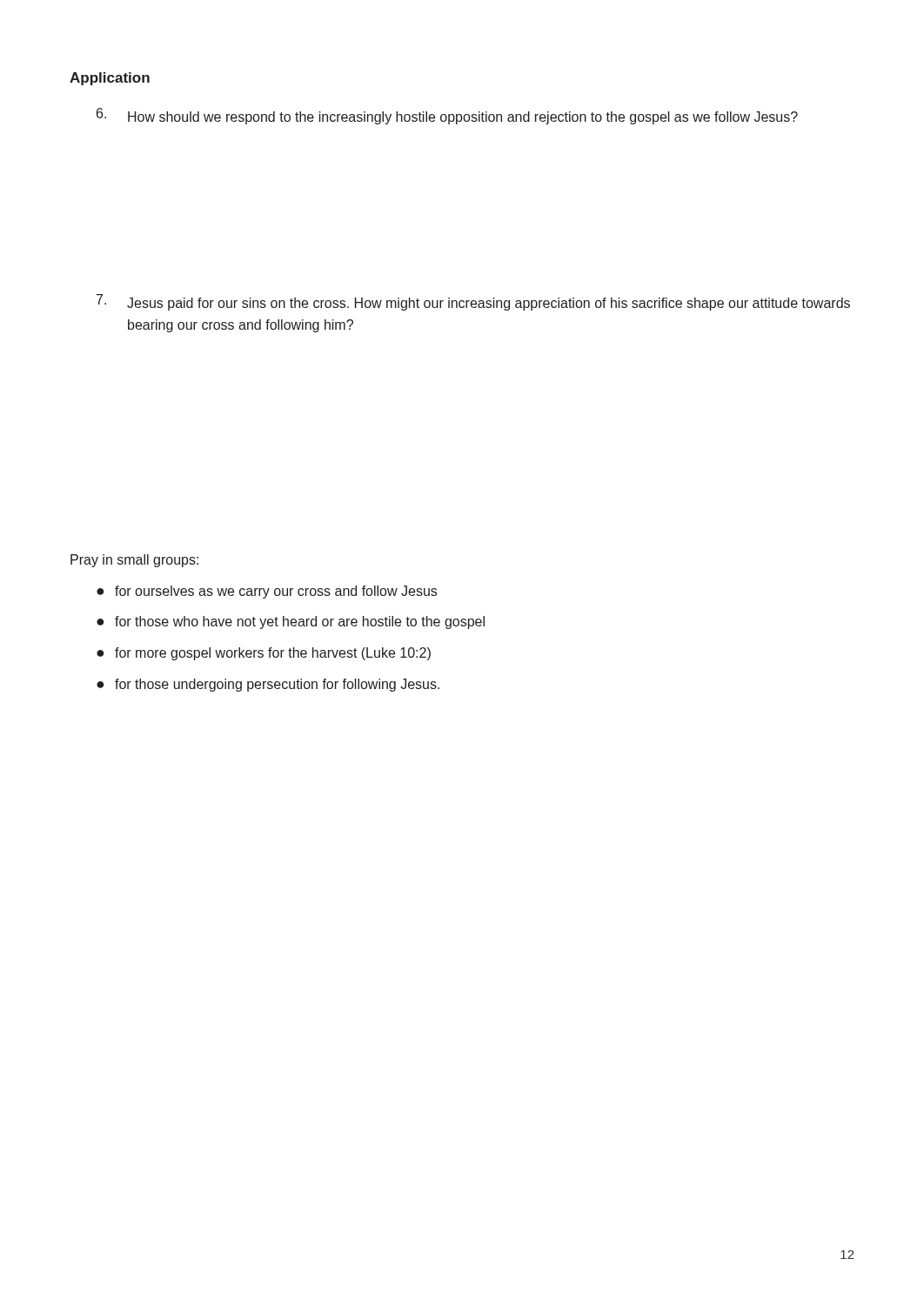
Task: Navigate to the block starting "●for ourselves as we carry our cross and"
Action: click(x=267, y=591)
